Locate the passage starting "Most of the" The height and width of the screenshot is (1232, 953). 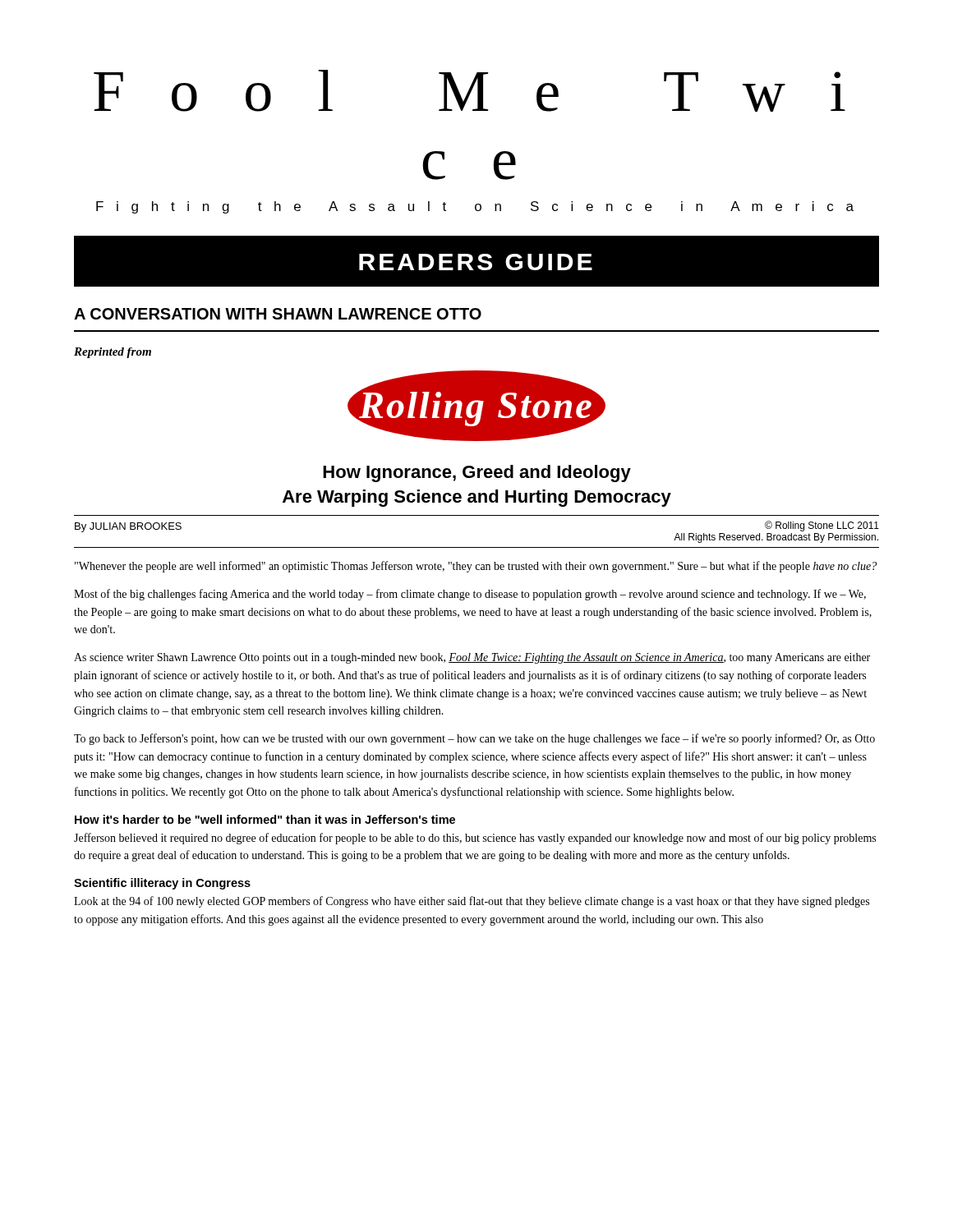pos(473,612)
